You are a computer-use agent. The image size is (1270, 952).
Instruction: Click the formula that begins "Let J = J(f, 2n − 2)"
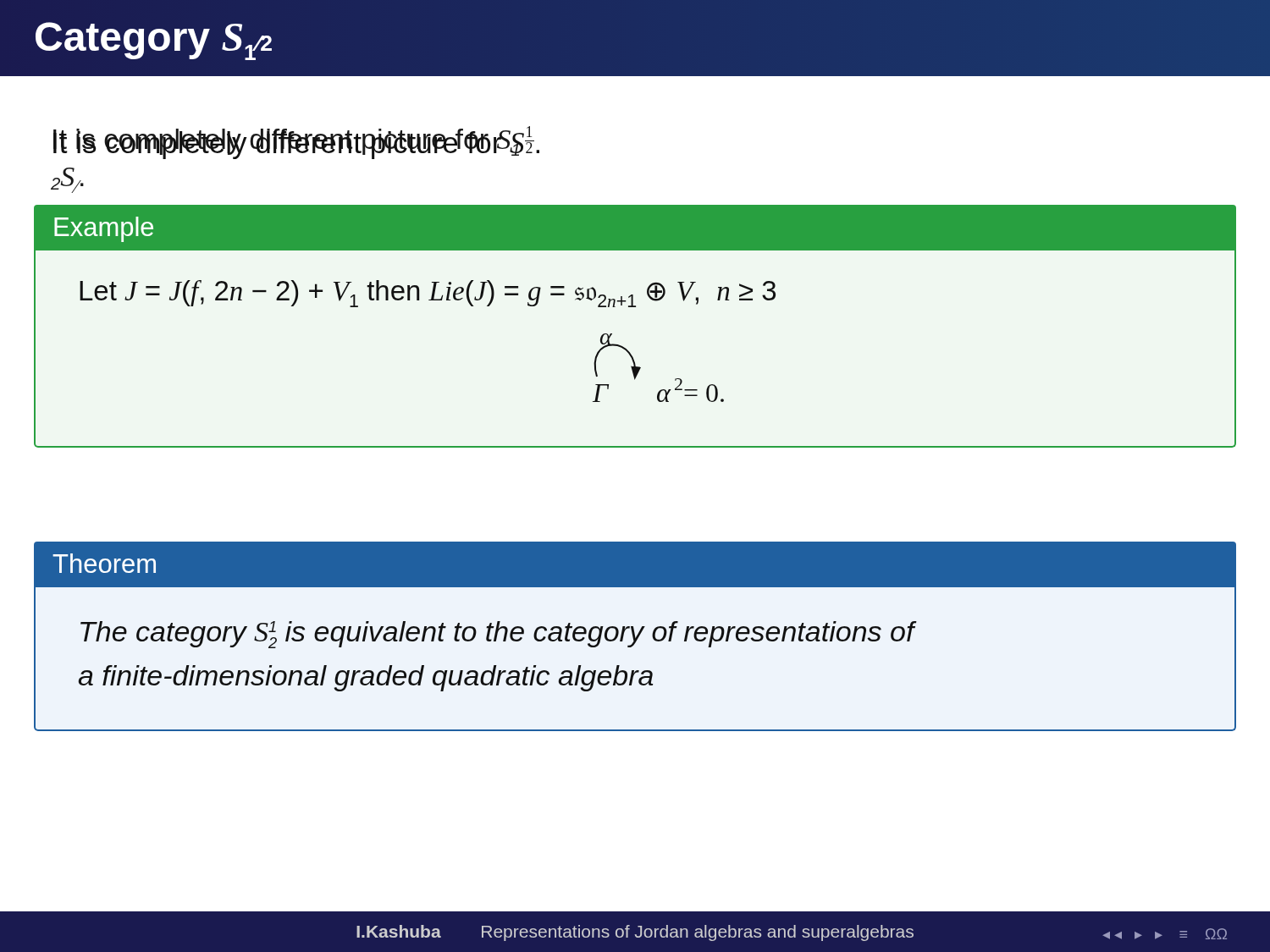[x=427, y=293]
